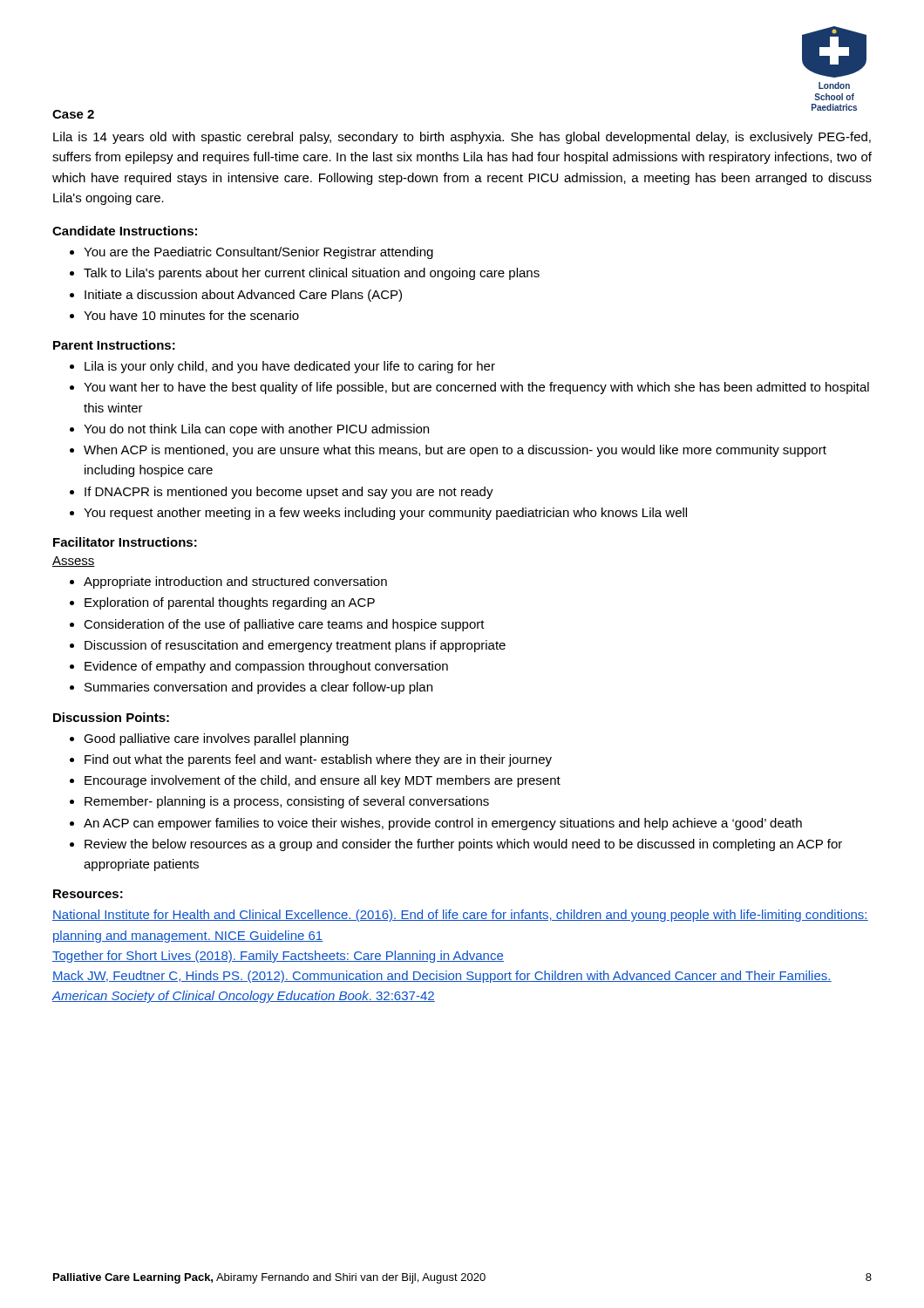This screenshot has width=924, height=1308.
Task: Where does it say "Discussion Points:"?
Action: pos(111,717)
